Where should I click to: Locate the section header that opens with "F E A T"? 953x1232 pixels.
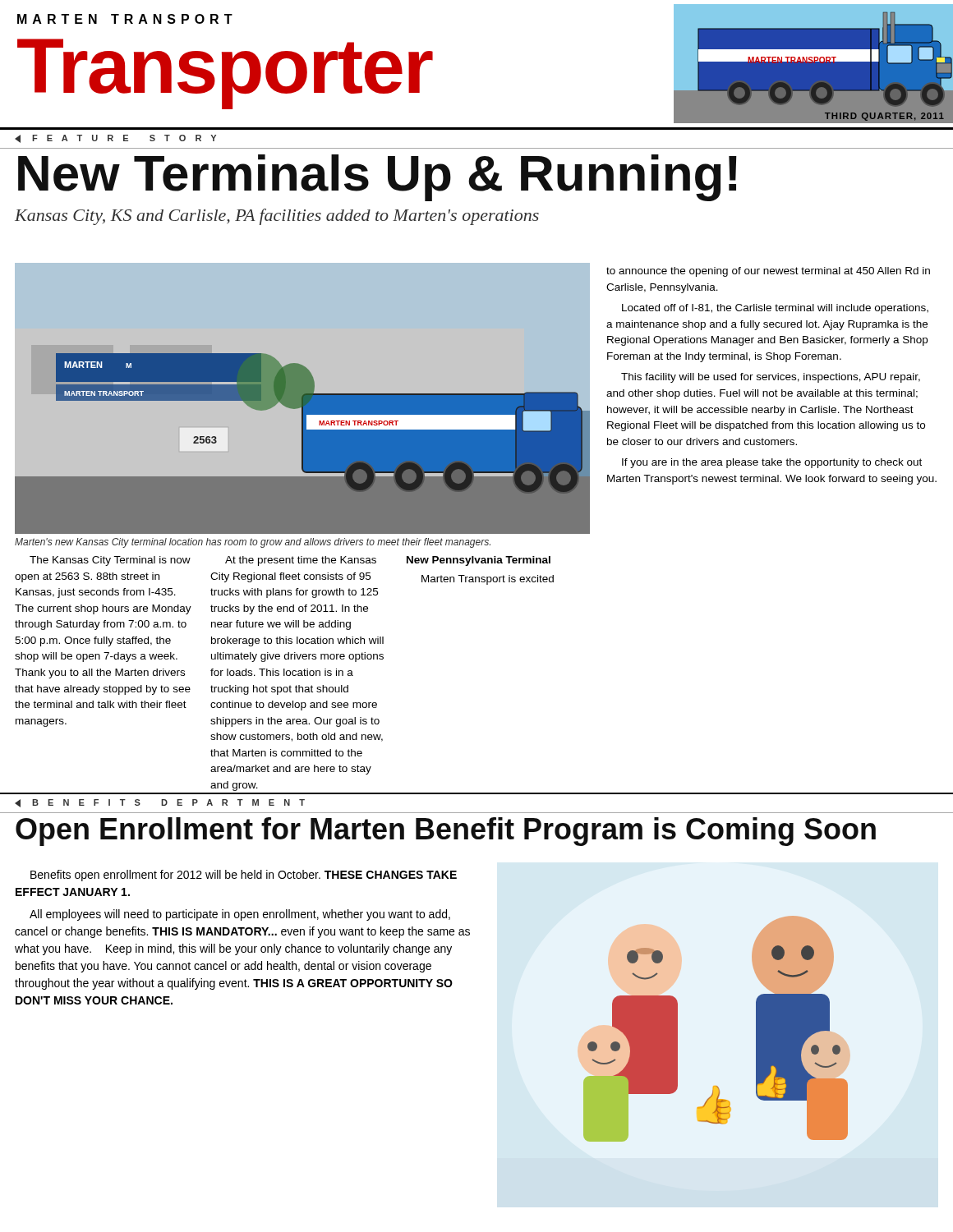(x=117, y=139)
